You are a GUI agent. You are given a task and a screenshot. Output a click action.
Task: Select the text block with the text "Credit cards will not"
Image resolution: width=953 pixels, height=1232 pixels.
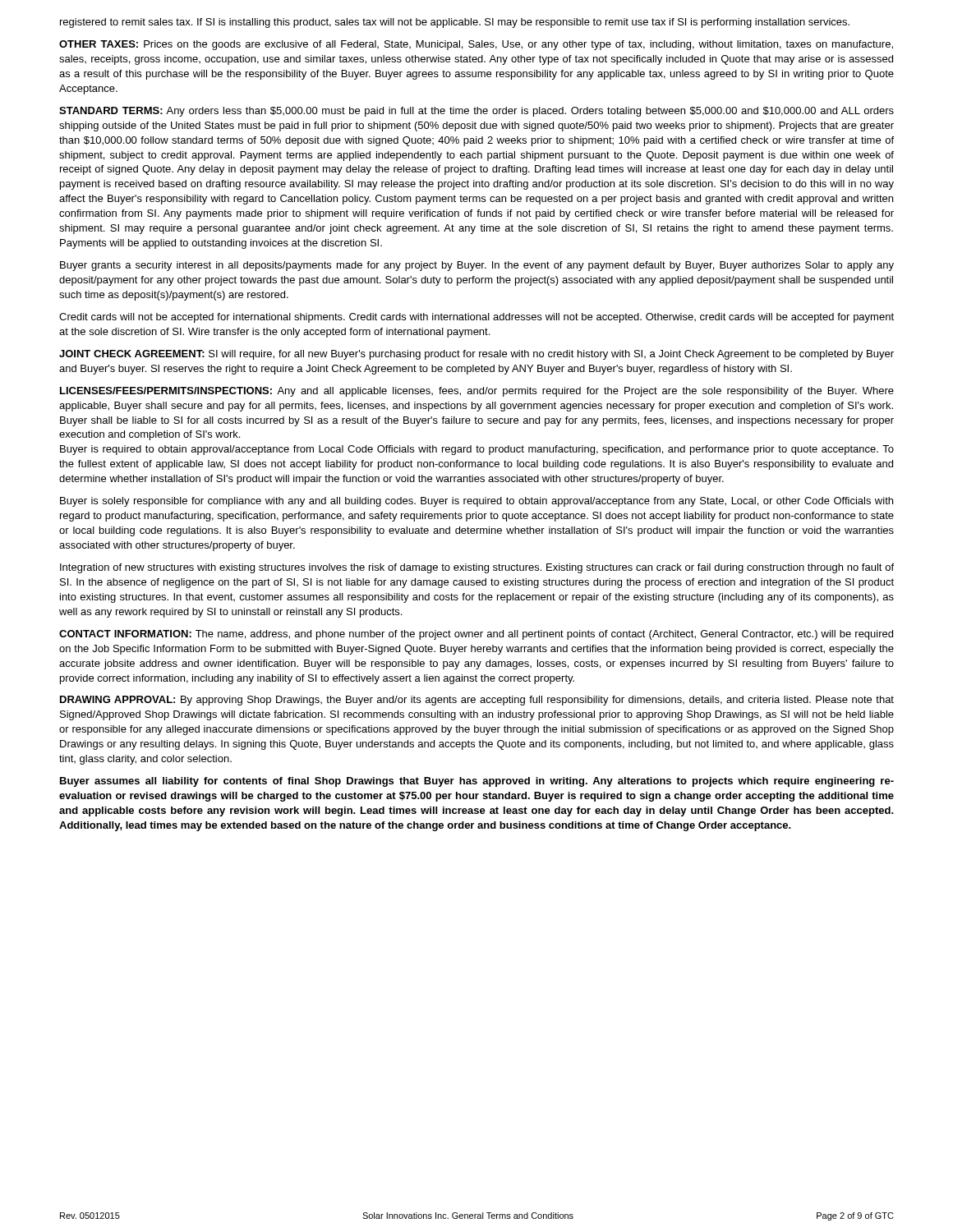click(476, 324)
